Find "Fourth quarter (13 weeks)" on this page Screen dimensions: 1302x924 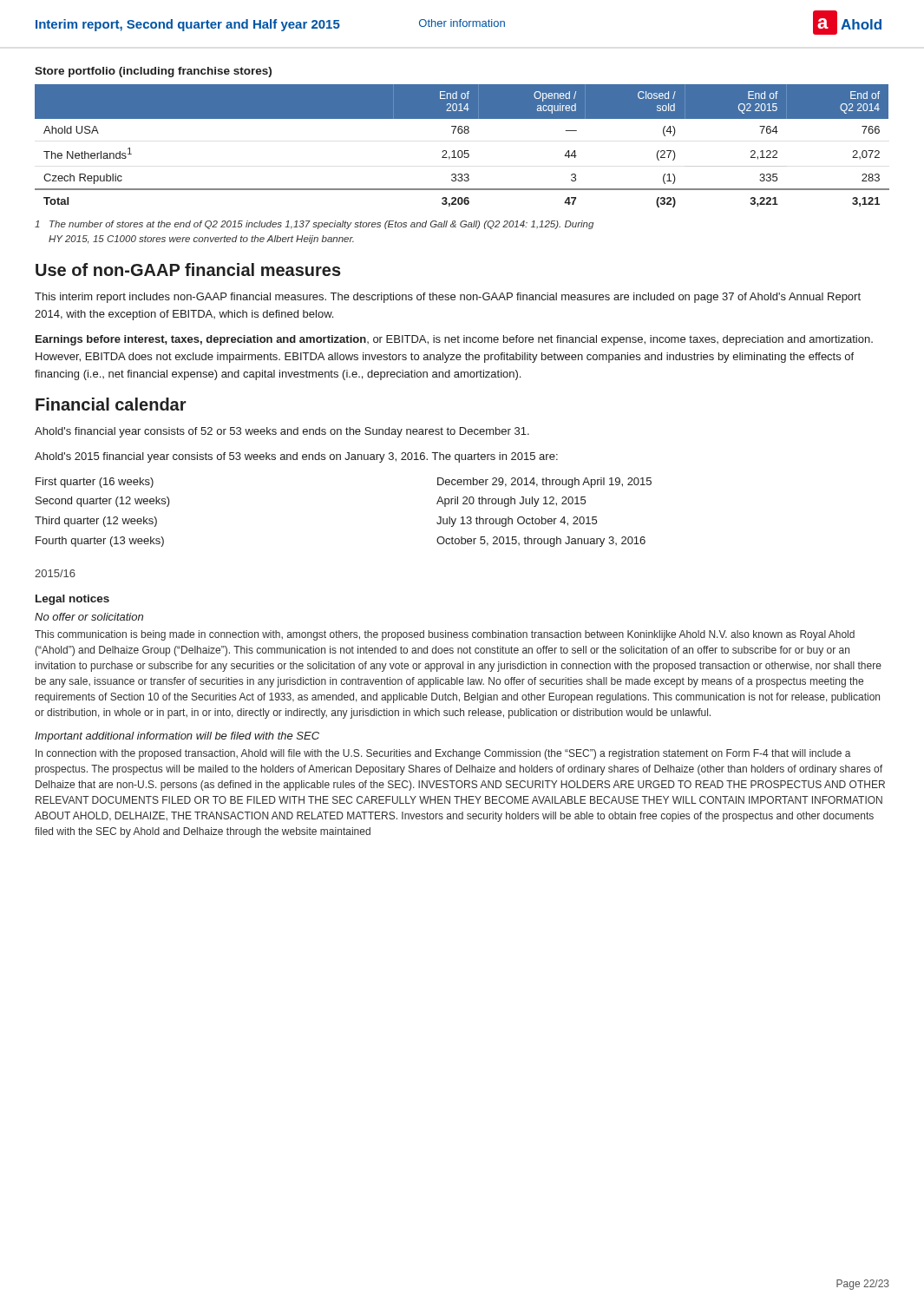tap(100, 540)
